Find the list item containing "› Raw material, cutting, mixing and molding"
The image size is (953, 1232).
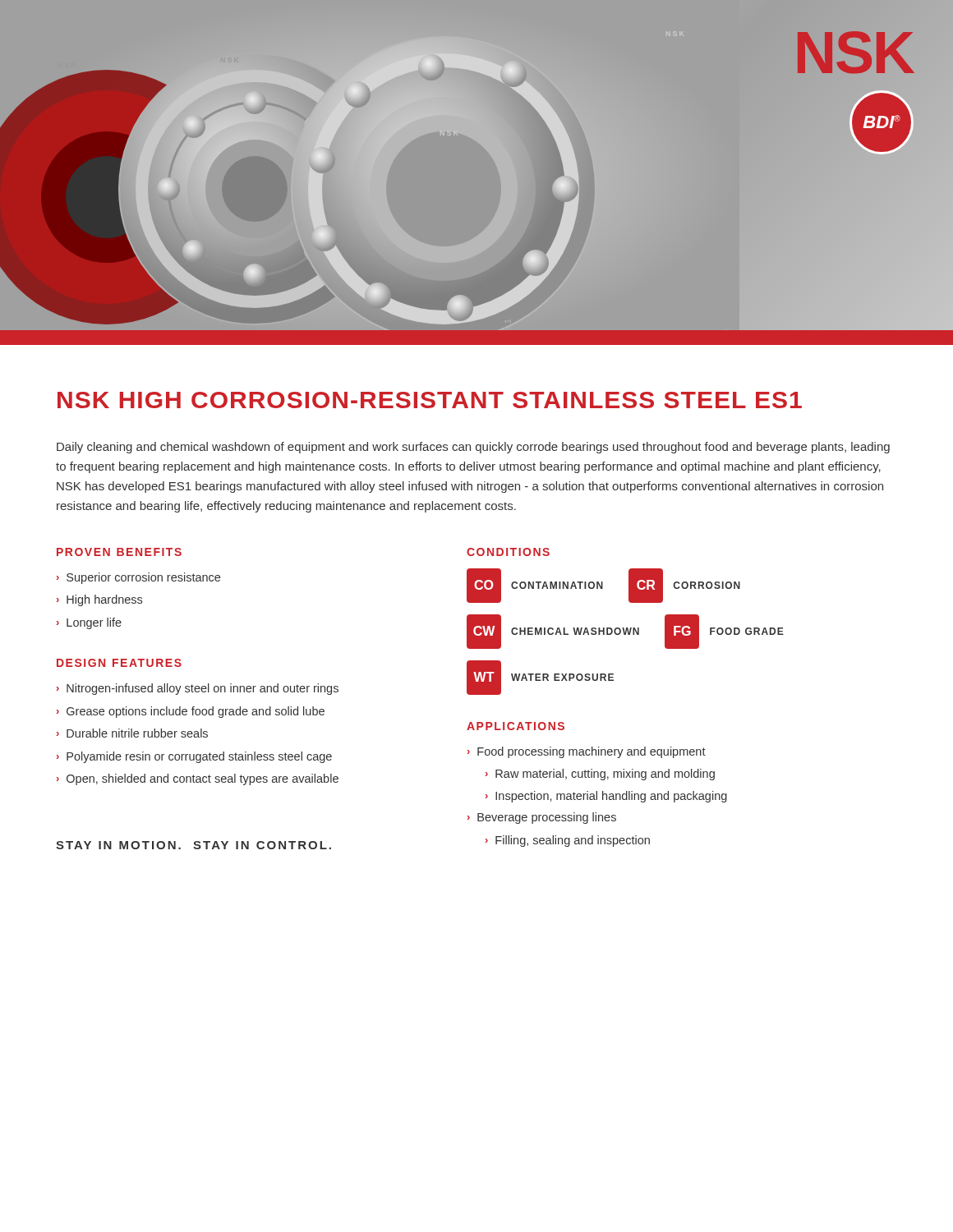pyautogui.click(x=600, y=774)
